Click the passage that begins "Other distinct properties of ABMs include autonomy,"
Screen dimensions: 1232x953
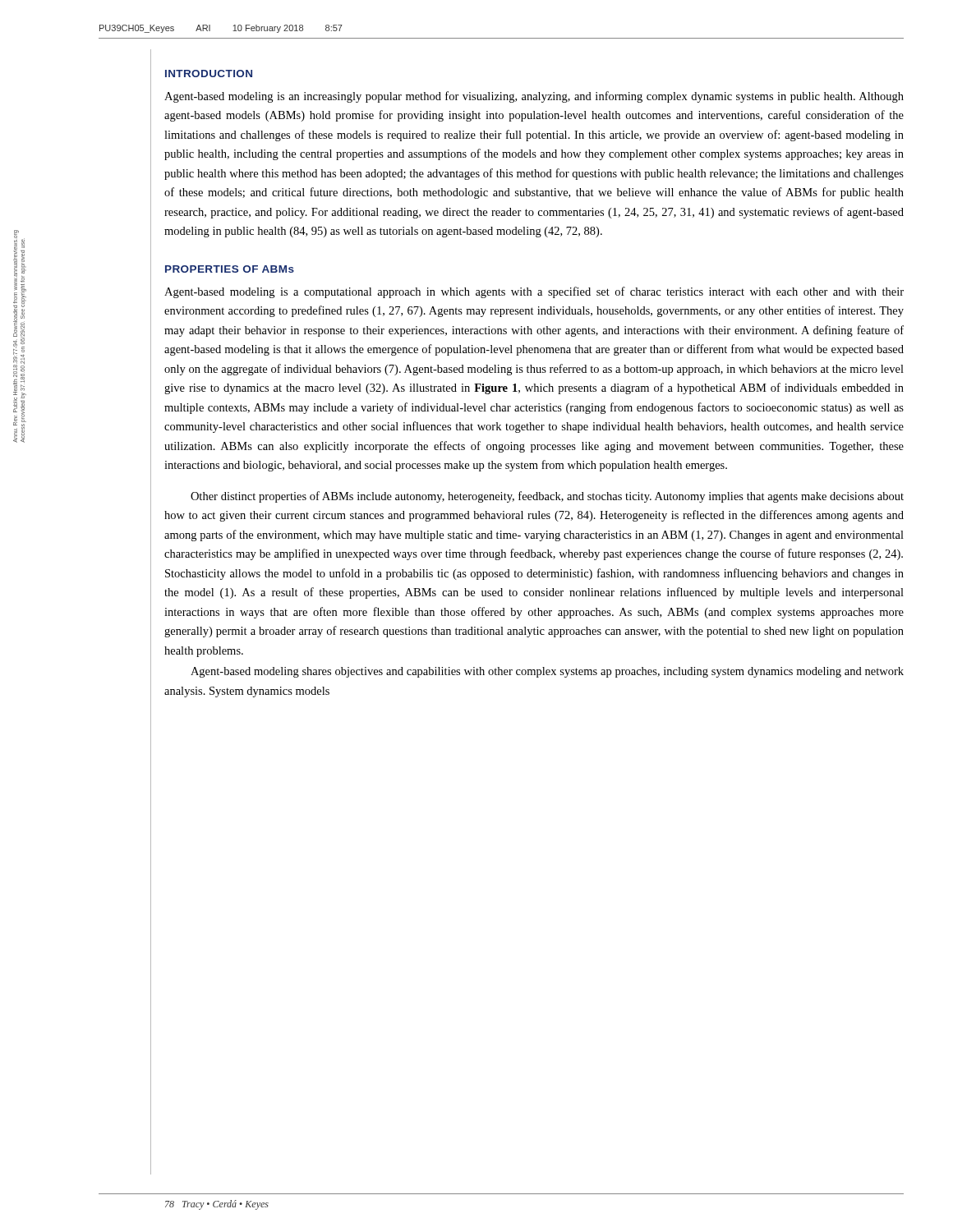tap(534, 573)
